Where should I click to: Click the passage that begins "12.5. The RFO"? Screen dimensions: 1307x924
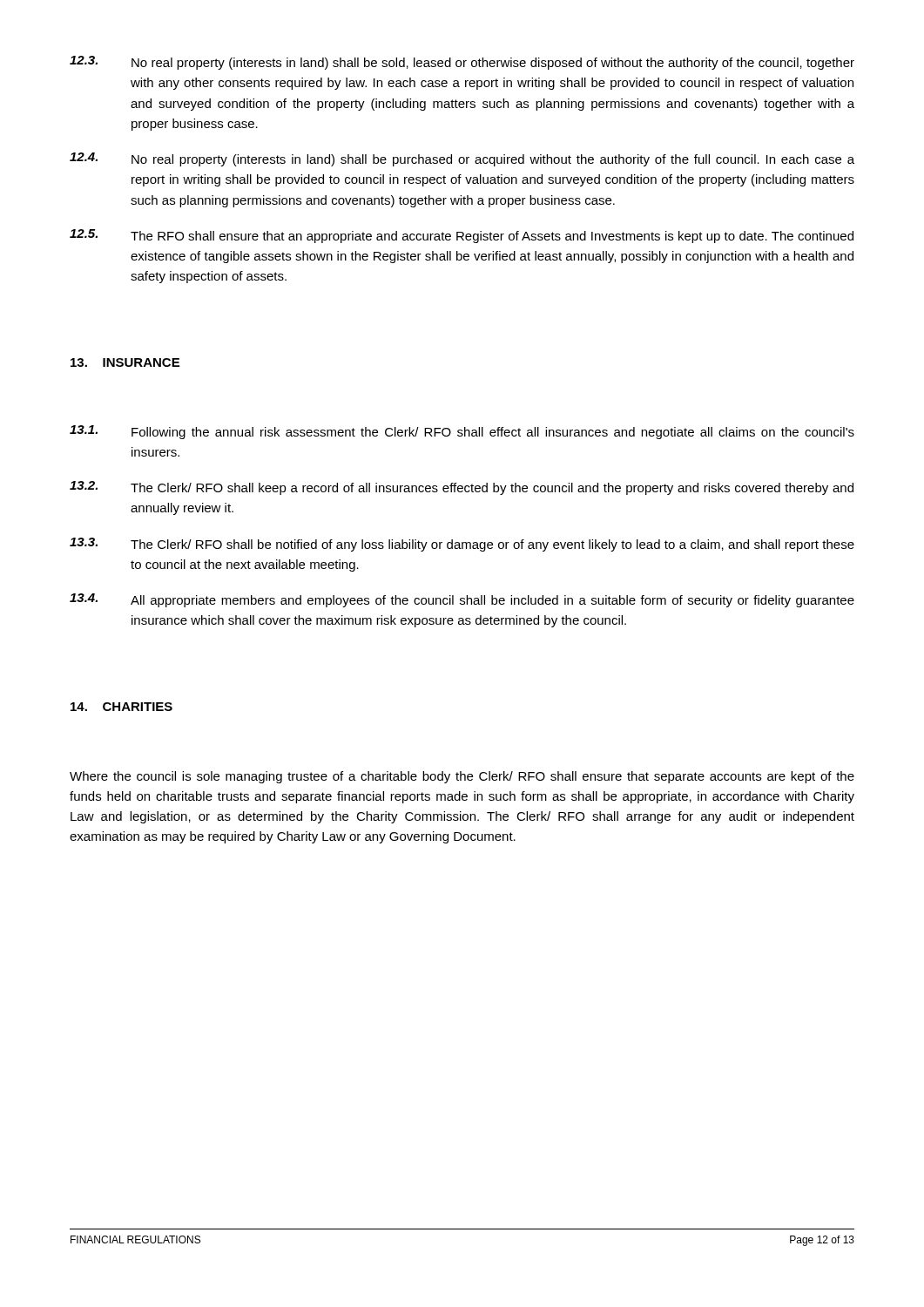[462, 256]
